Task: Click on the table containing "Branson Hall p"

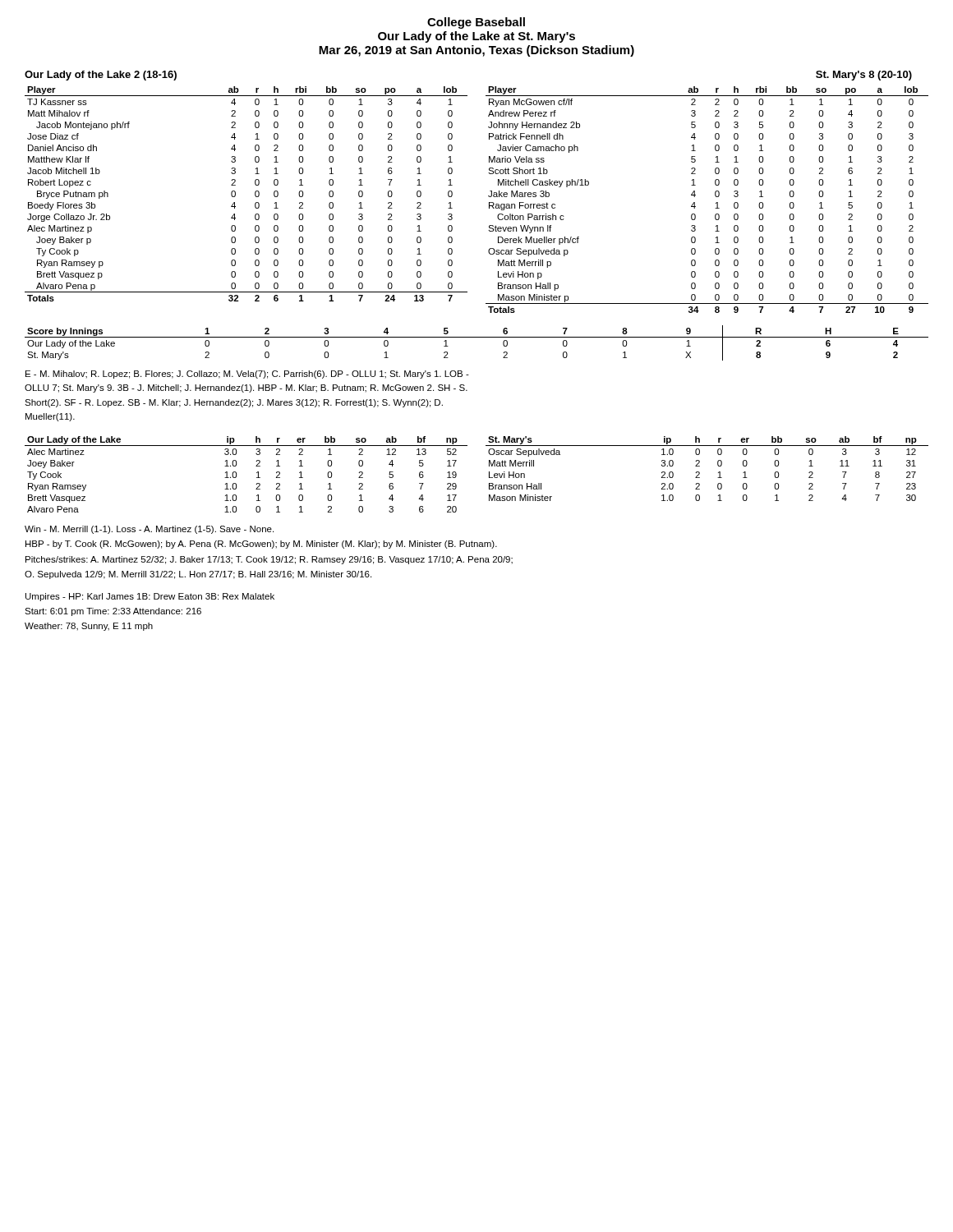Action: tap(707, 200)
